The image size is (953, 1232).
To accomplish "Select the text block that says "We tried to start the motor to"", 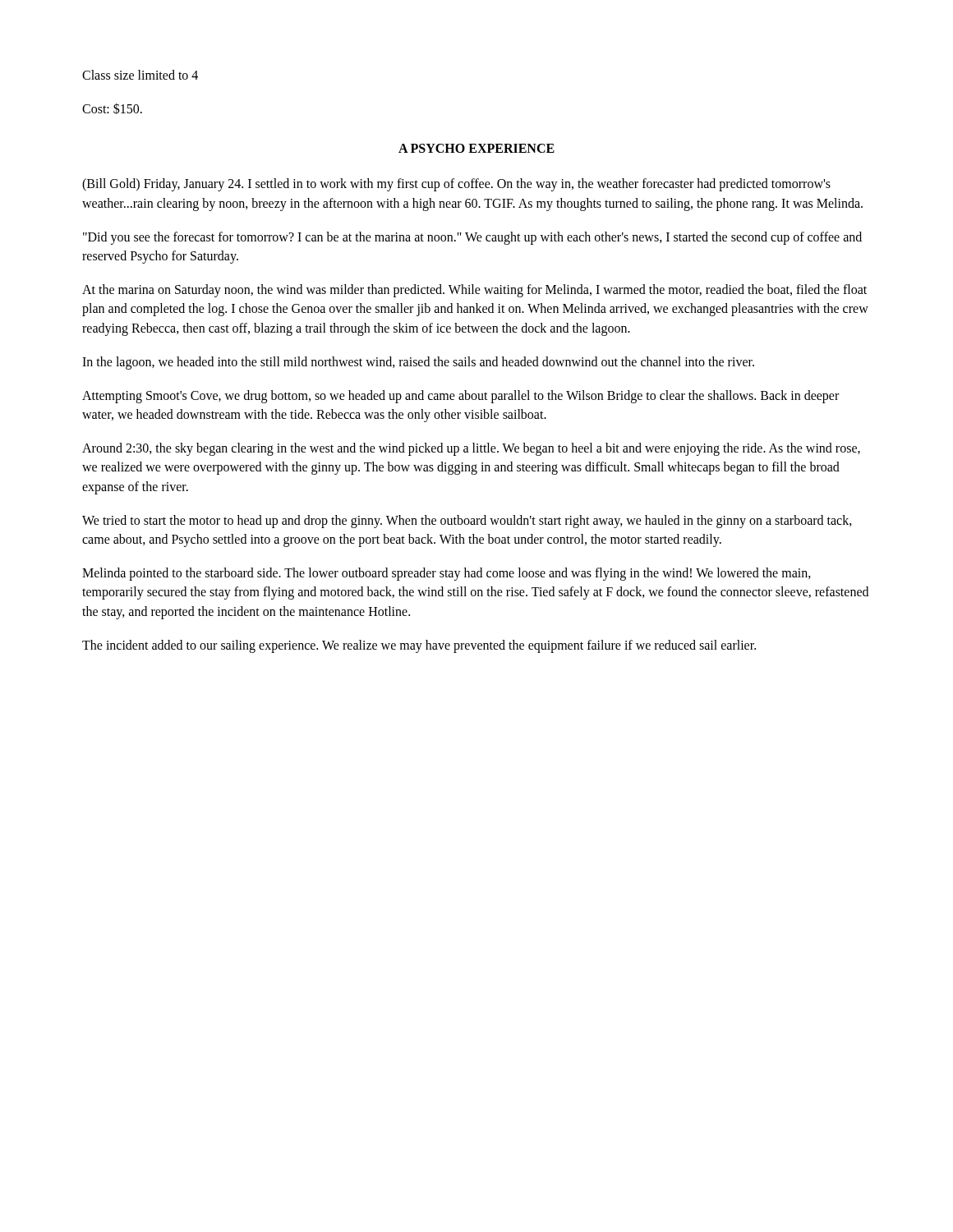I will [467, 530].
